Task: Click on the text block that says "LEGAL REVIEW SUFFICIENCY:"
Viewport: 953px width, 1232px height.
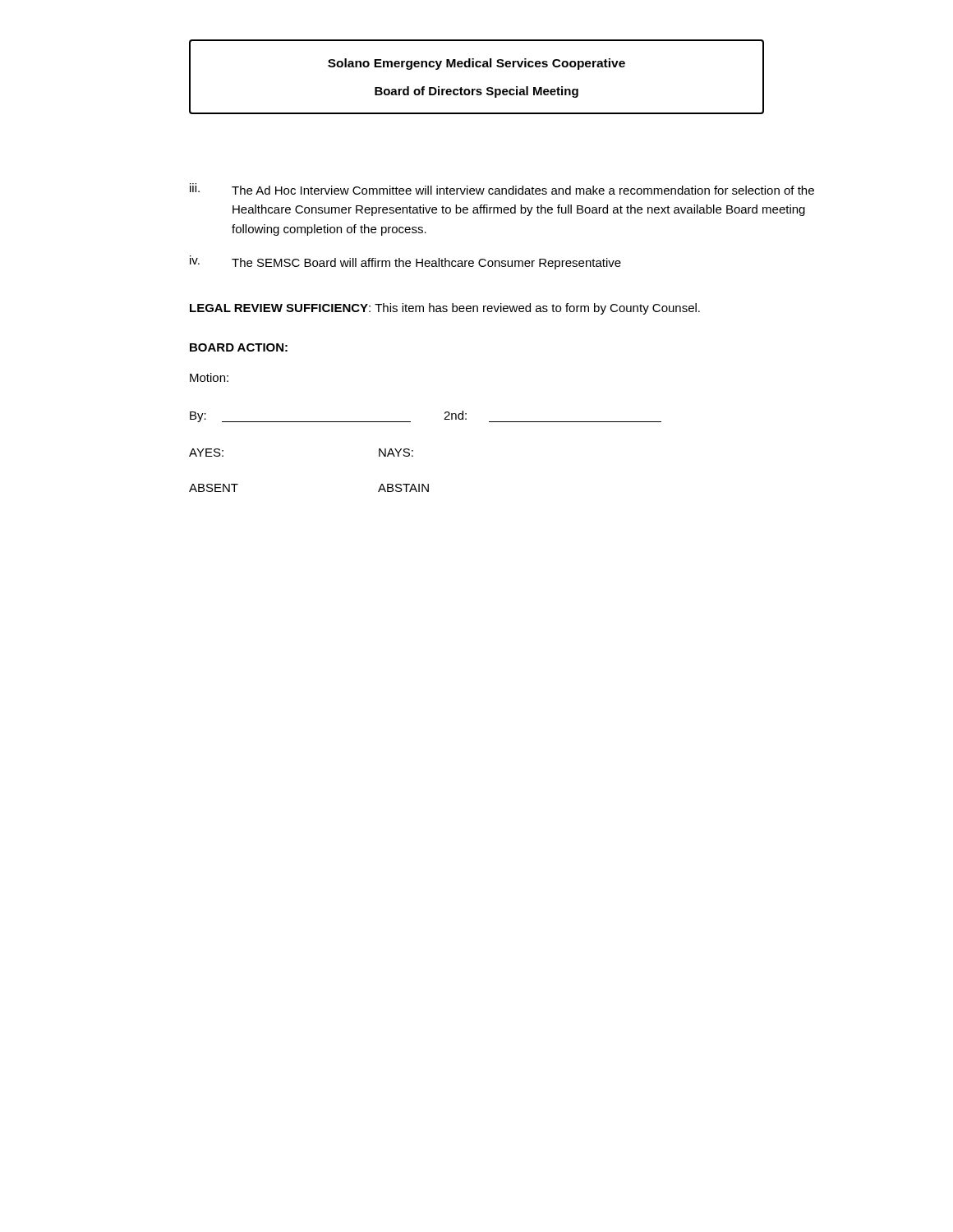Action: pos(445,308)
